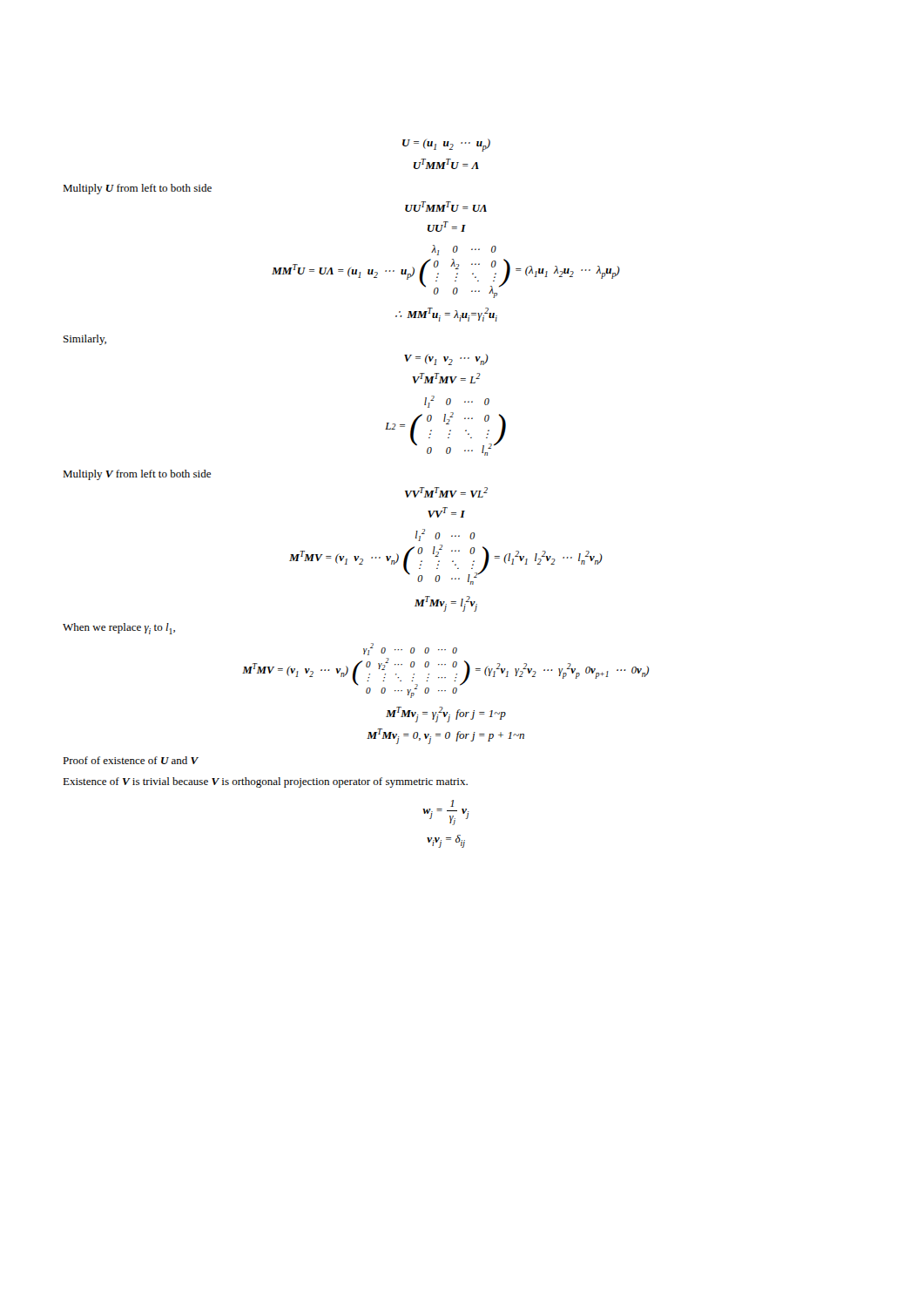The image size is (924, 1307).
Task: Click on the formula that reads "MTMvj = γj2vj for j ="
Action: click(446, 713)
